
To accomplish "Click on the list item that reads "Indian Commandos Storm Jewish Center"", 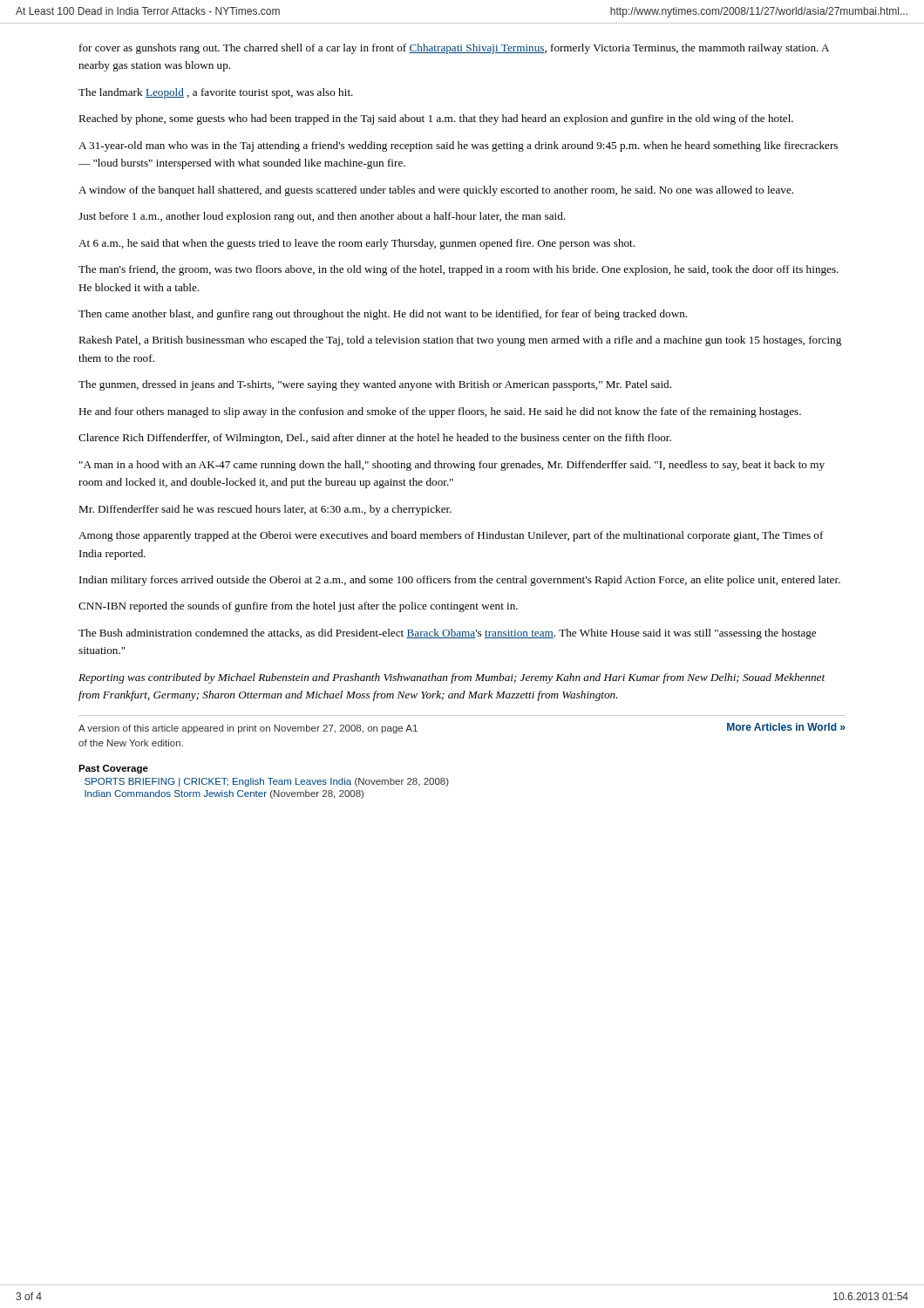I will [x=221, y=794].
